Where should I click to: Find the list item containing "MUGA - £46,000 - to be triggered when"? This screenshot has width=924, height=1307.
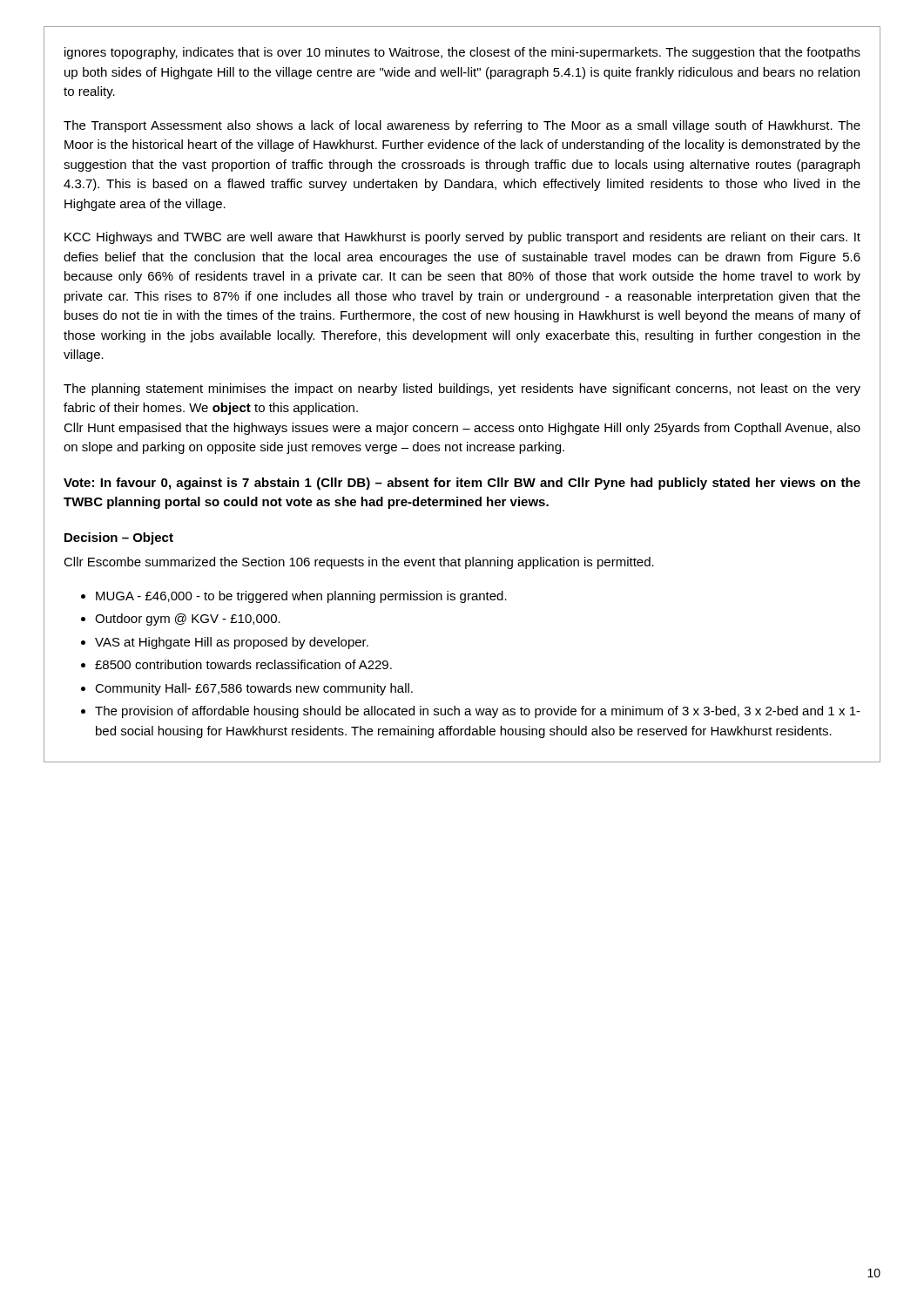pyautogui.click(x=301, y=595)
